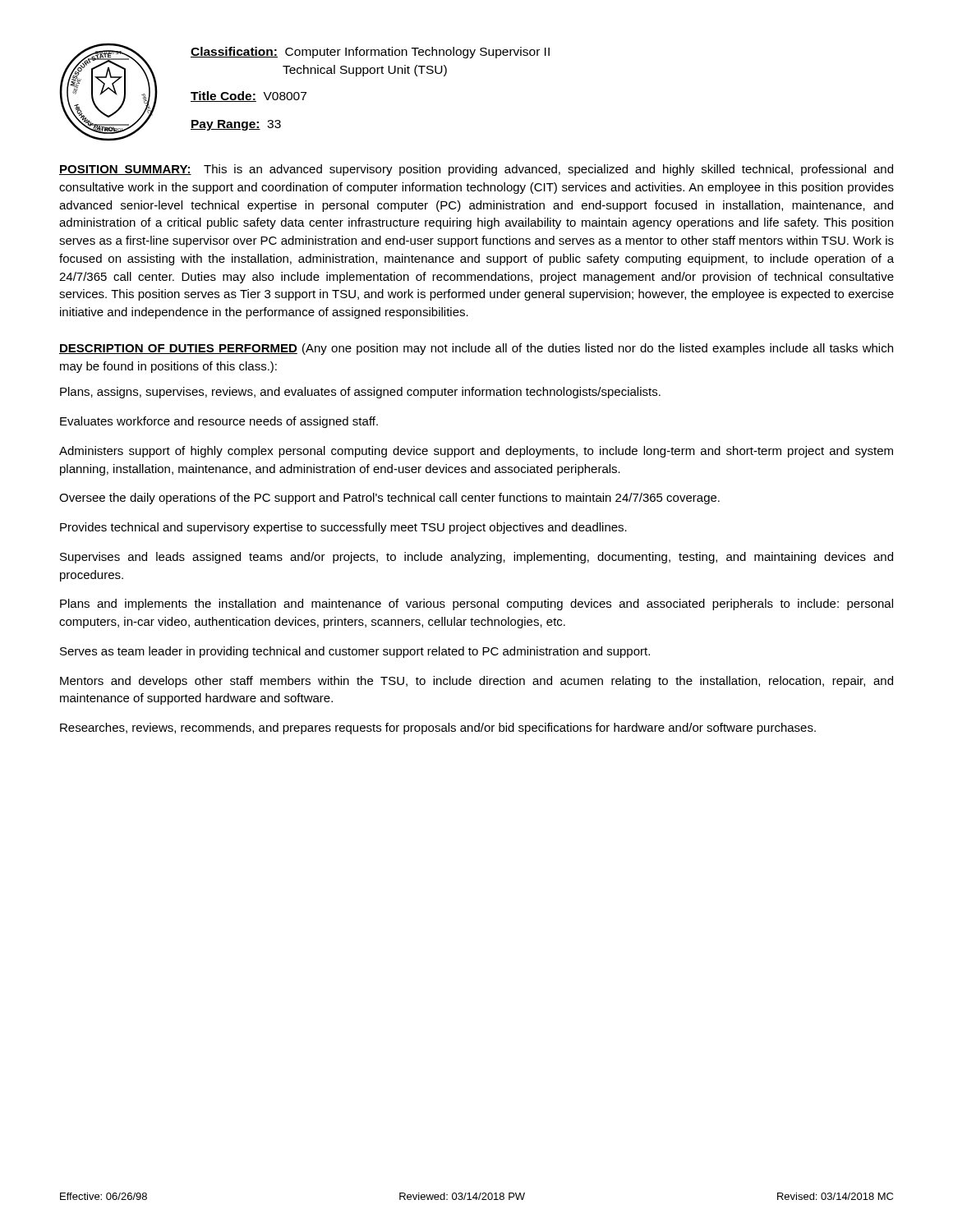Navigate to the element starting "POSITION SUMMARY: This is an advanced supervisory"
This screenshot has width=953, height=1232.
pyautogui.click(x=476, y=240)
